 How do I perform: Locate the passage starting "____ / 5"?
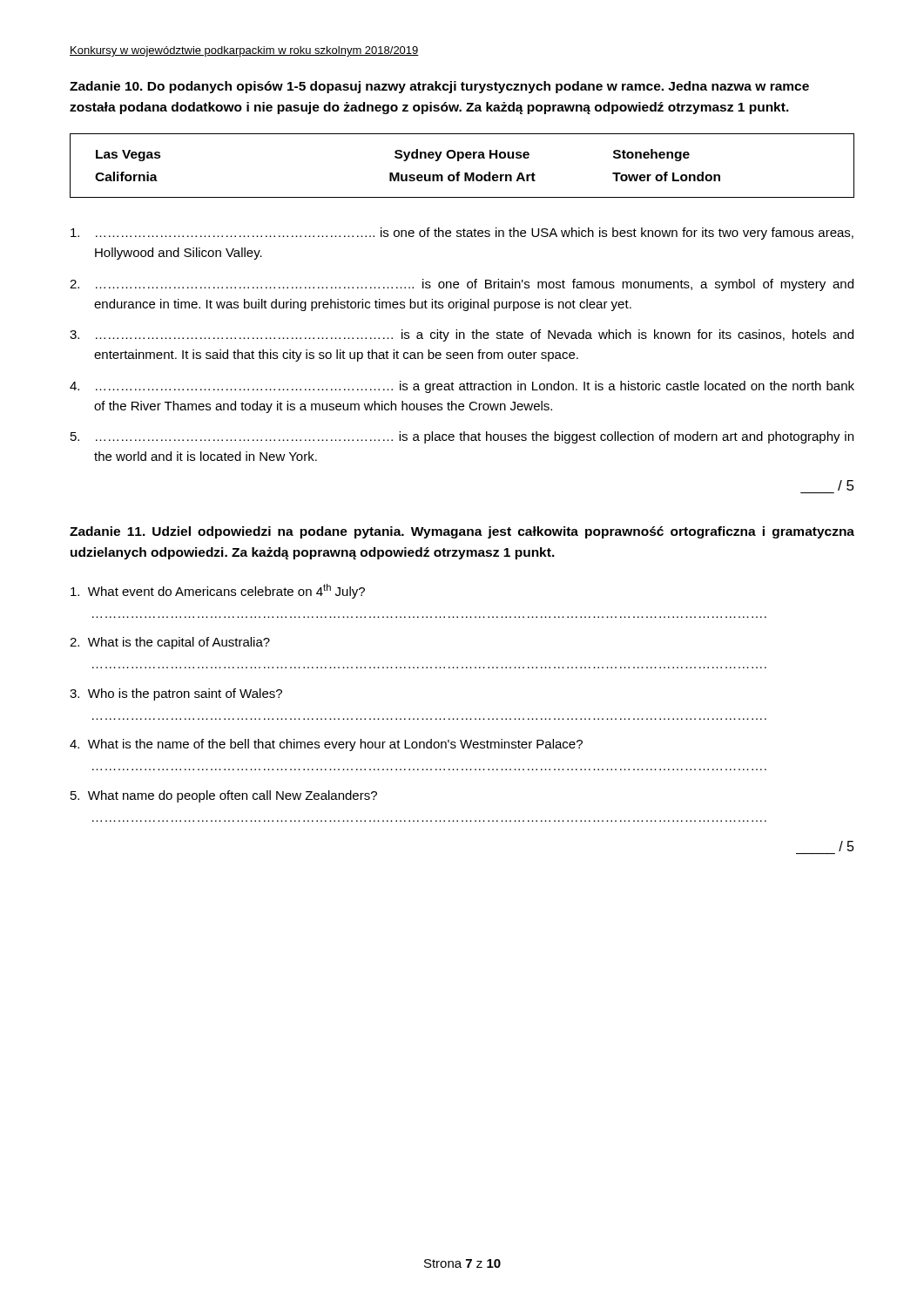tap(828, 485)
